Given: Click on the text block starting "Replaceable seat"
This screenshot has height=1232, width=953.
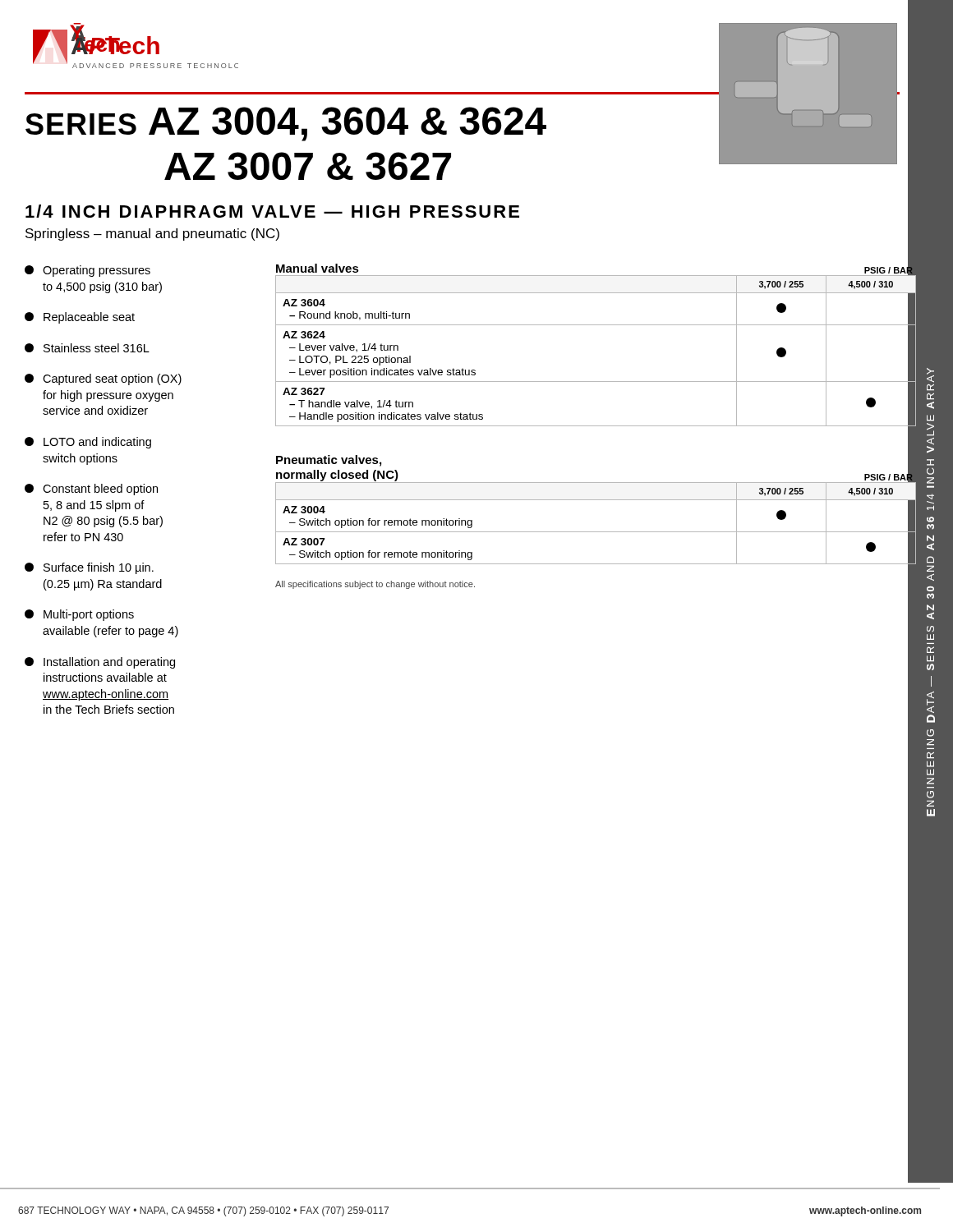Looking at the screenshot, I should pyautogui.click(x=80, y=318).
